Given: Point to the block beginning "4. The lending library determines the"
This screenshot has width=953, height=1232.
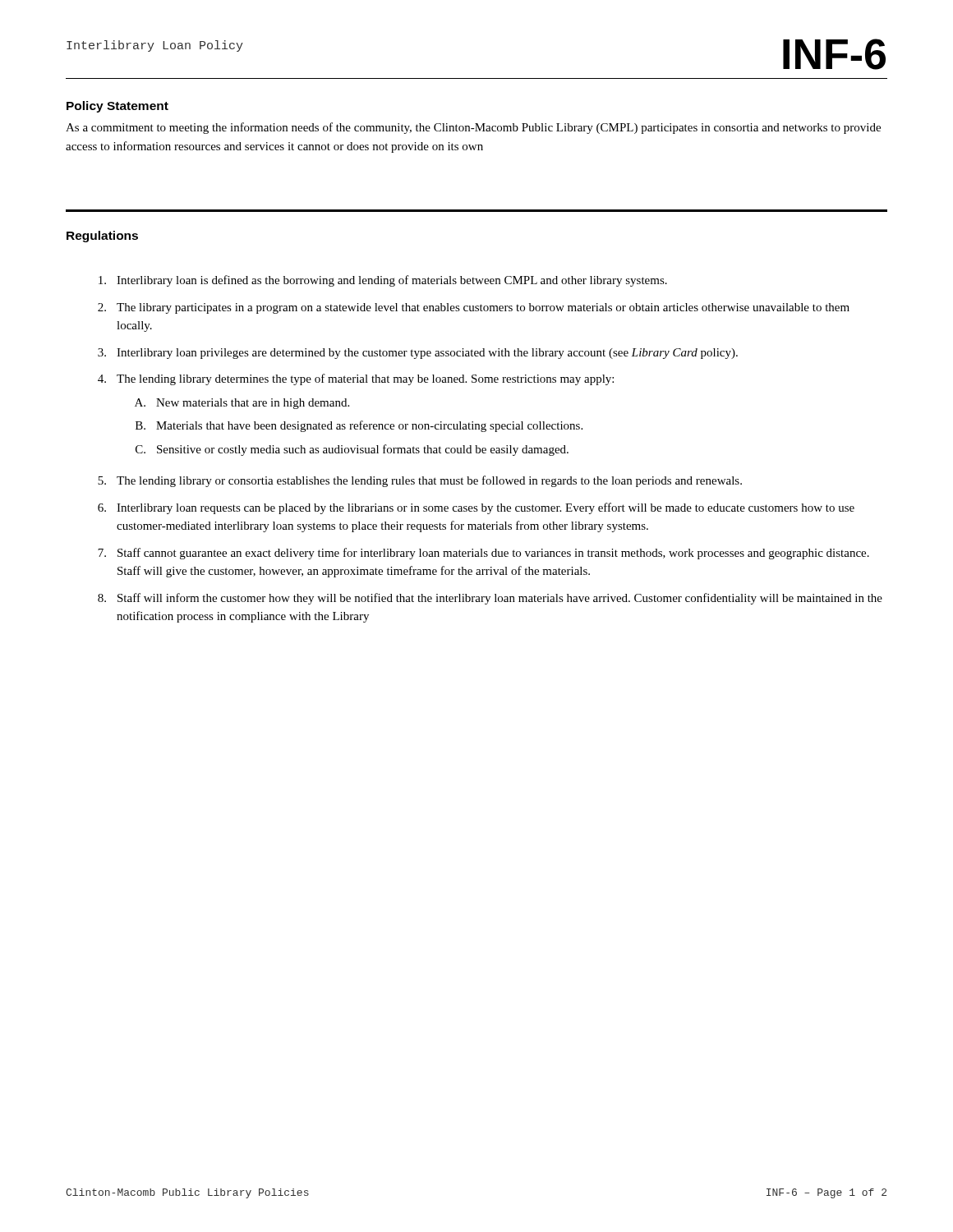Looking at the screenshot, I should point(476,416).
